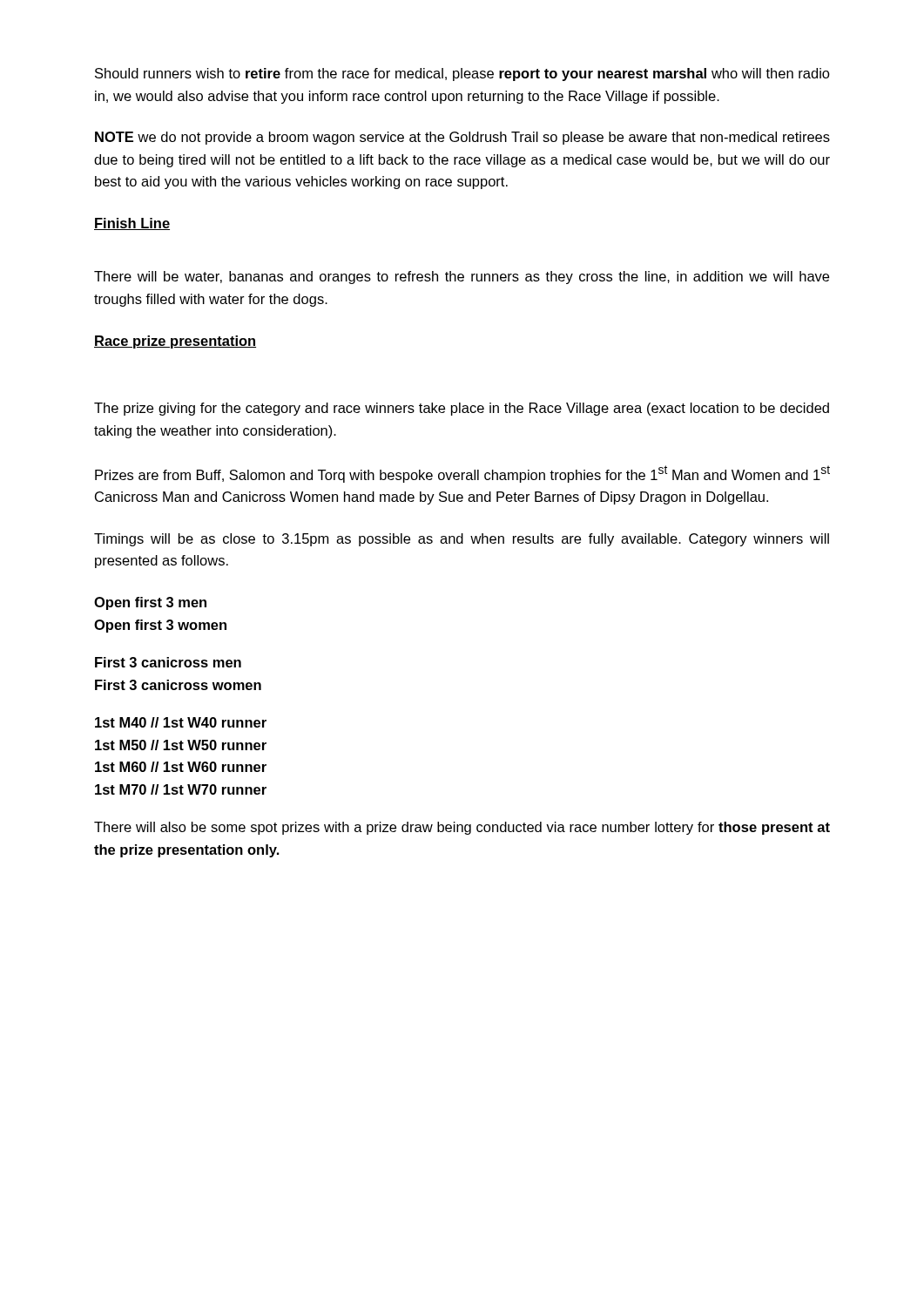Select the list item that reads "1st M50 // 1st W50"
The height and width of the screenshot is (1307, 924).
click(180, 745)
